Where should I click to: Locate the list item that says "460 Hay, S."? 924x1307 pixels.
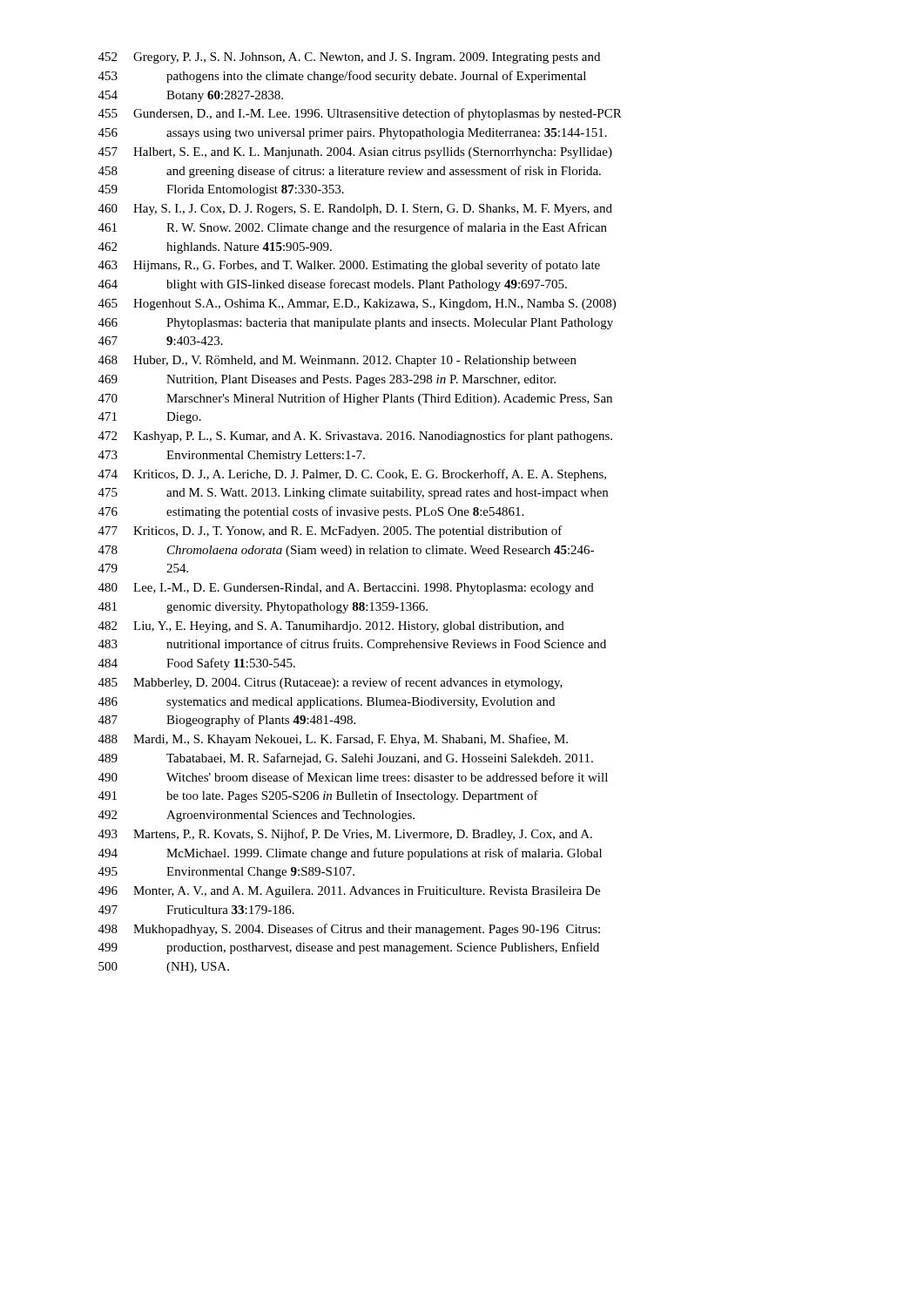(x=462, y=228)
